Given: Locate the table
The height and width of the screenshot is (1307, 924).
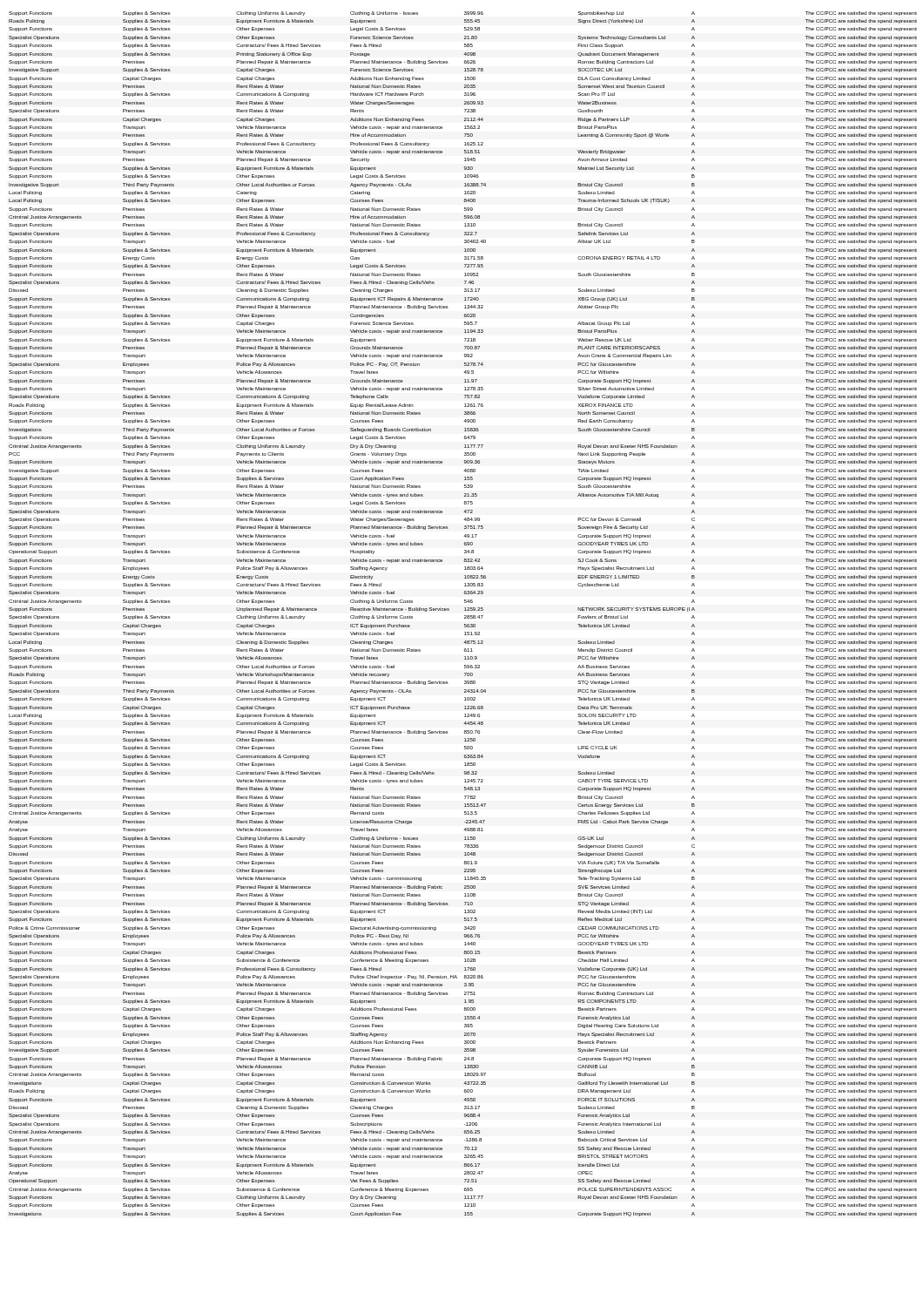Looking at the screenshot, I should coord(462,613).
